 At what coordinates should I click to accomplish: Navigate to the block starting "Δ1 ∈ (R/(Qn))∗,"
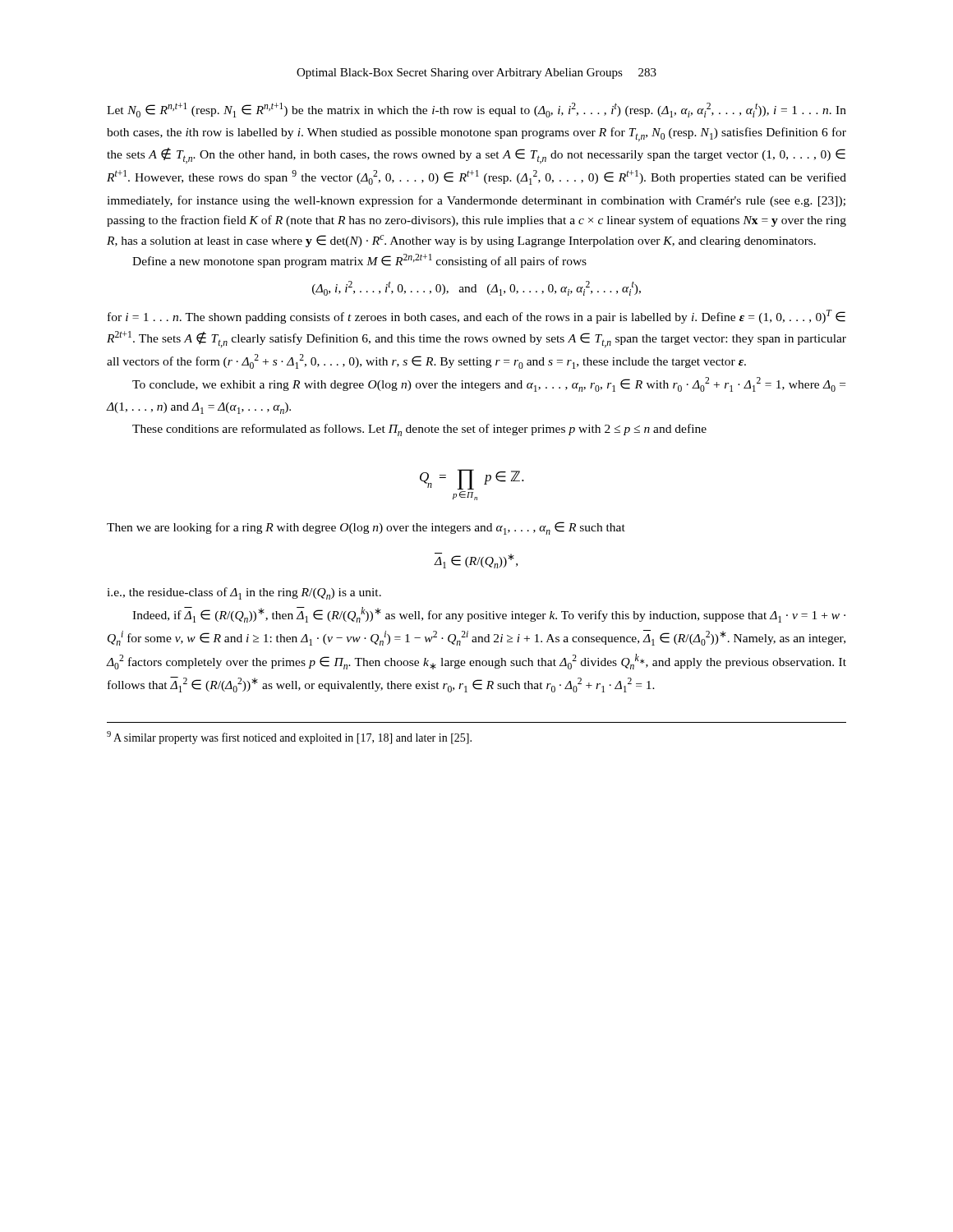click(x=476, y=561)
